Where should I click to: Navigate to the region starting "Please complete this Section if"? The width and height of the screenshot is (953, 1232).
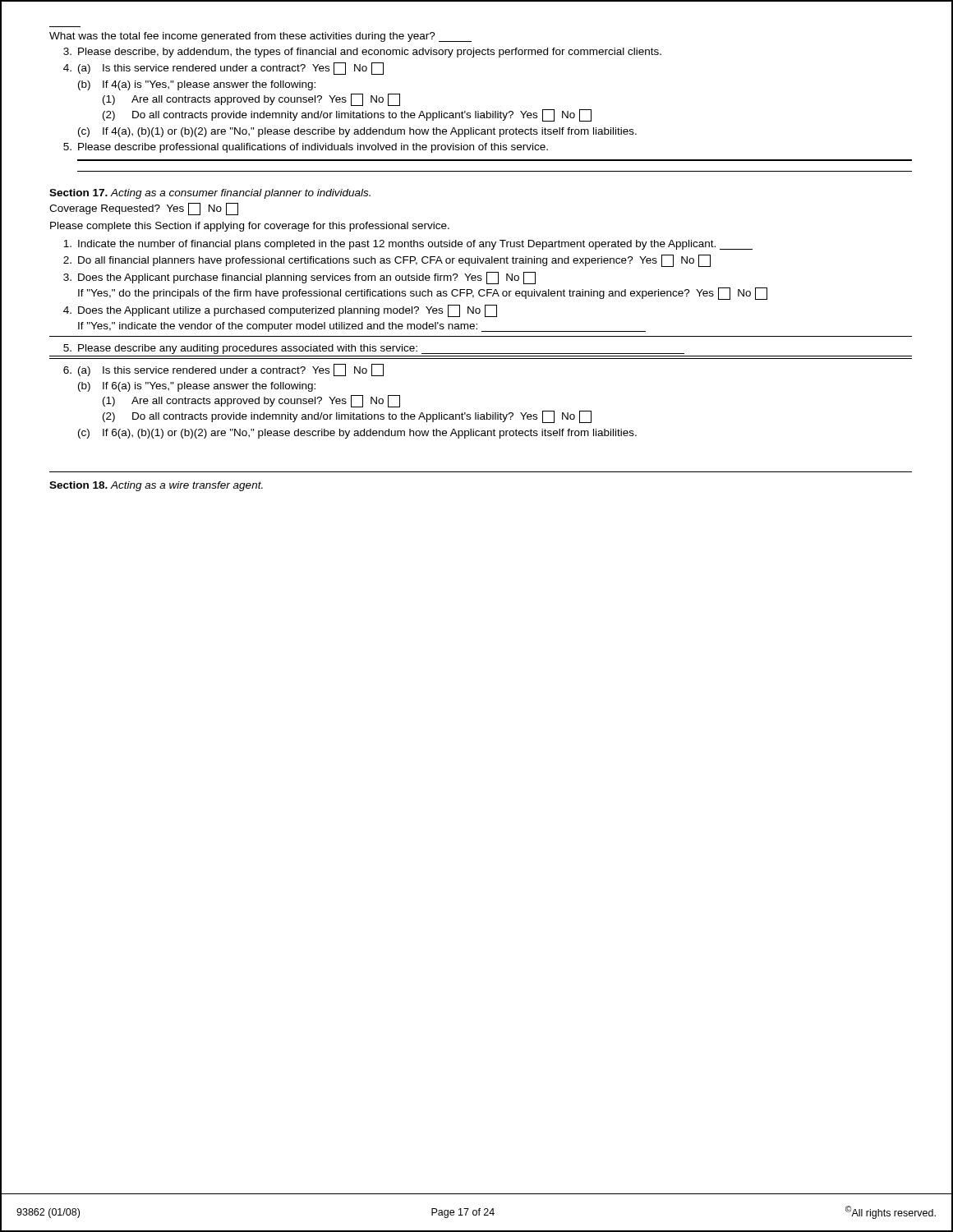coord(250,225)
